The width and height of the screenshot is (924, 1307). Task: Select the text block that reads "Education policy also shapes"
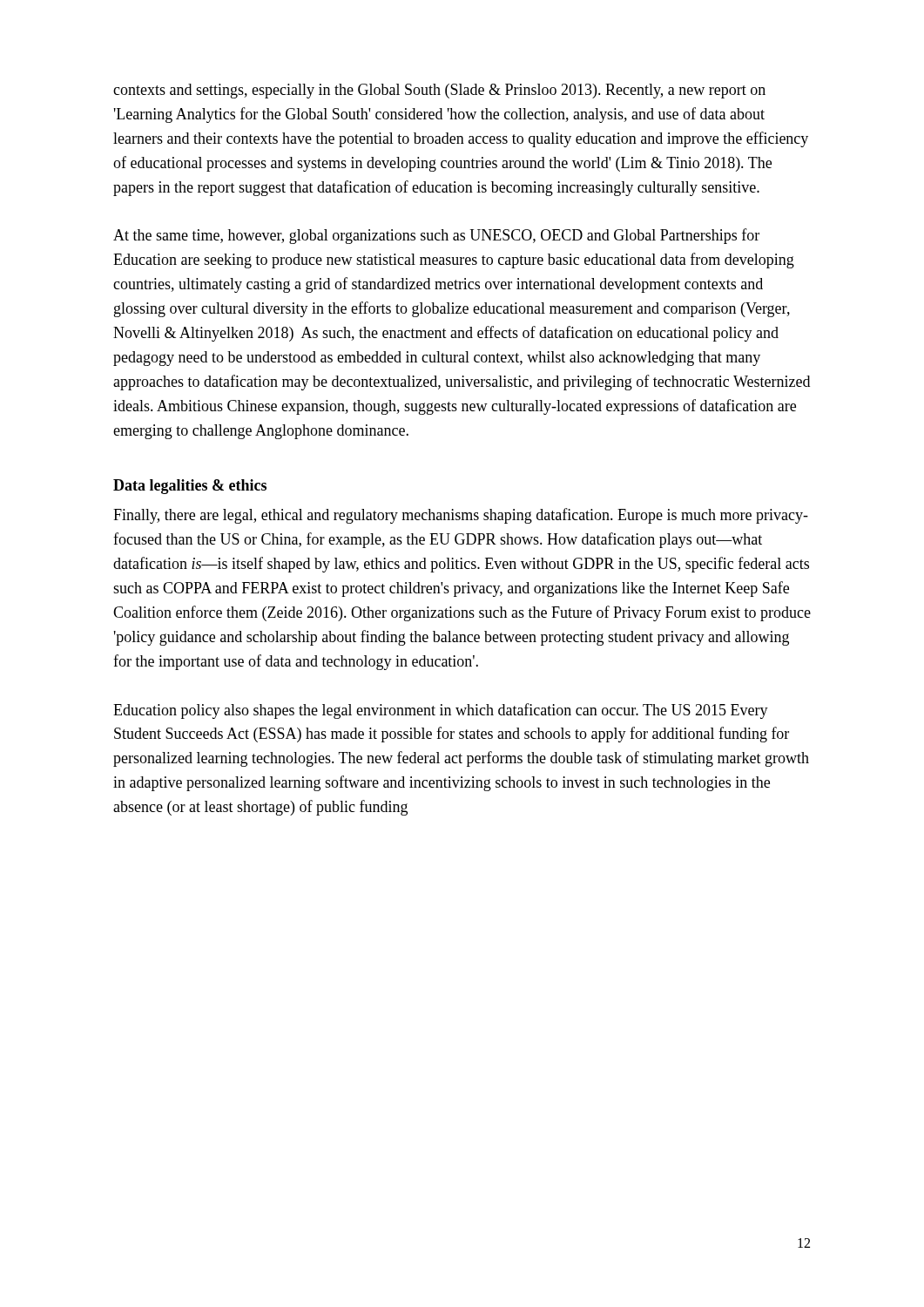point(461,758)
